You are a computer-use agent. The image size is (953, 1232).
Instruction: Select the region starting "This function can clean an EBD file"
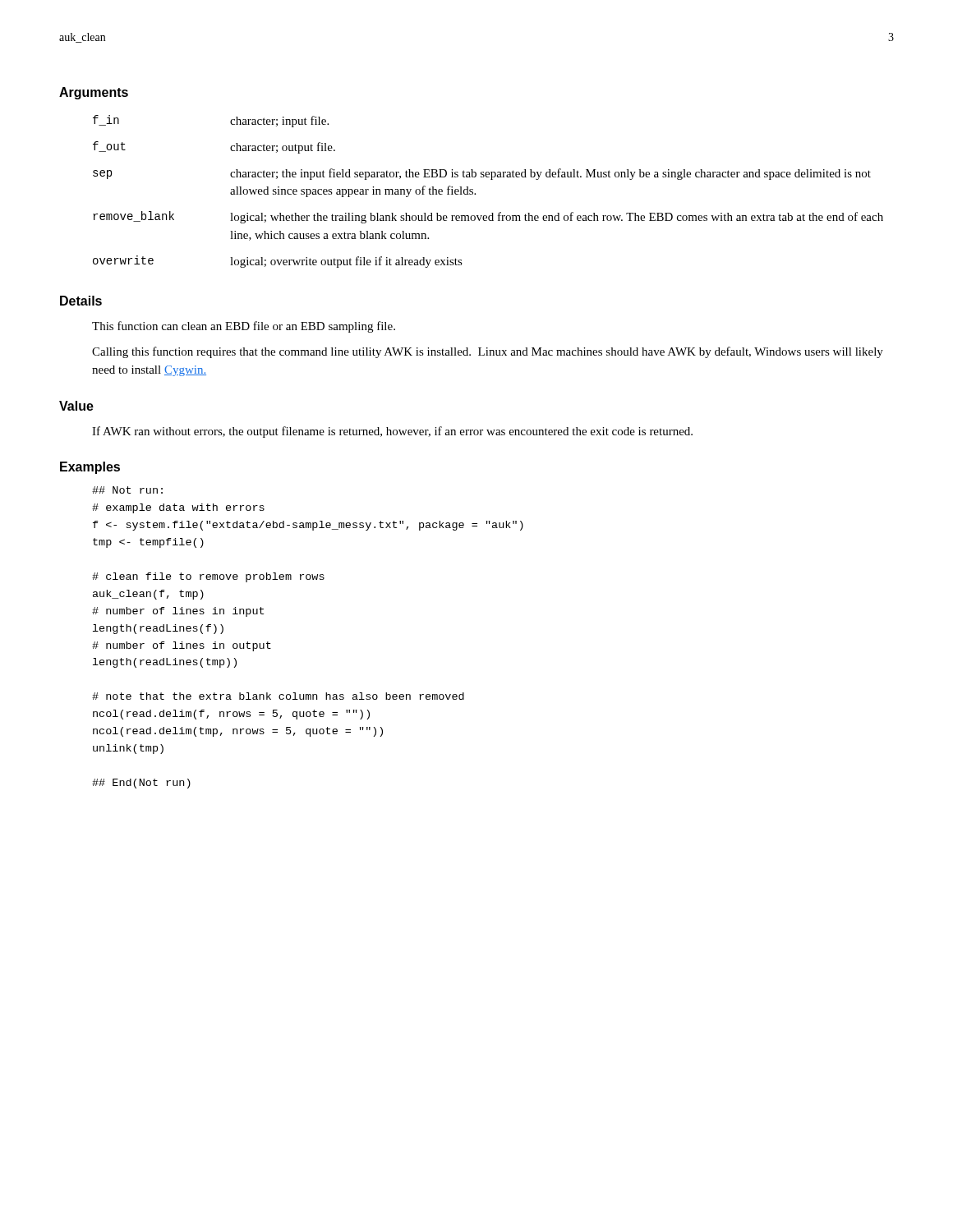(x=244, y=326)
